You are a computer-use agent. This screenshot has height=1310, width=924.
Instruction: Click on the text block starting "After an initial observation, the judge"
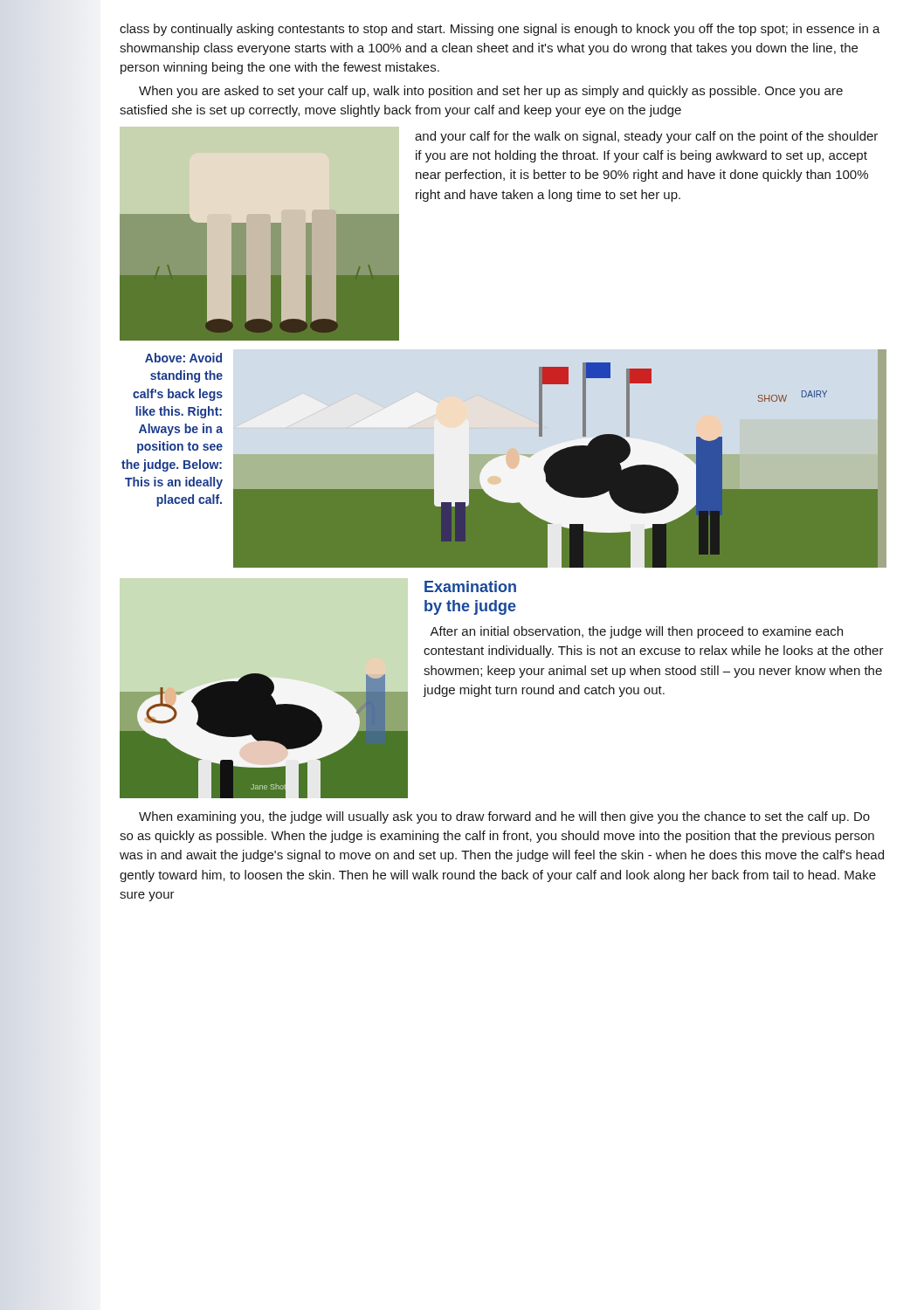655,661
